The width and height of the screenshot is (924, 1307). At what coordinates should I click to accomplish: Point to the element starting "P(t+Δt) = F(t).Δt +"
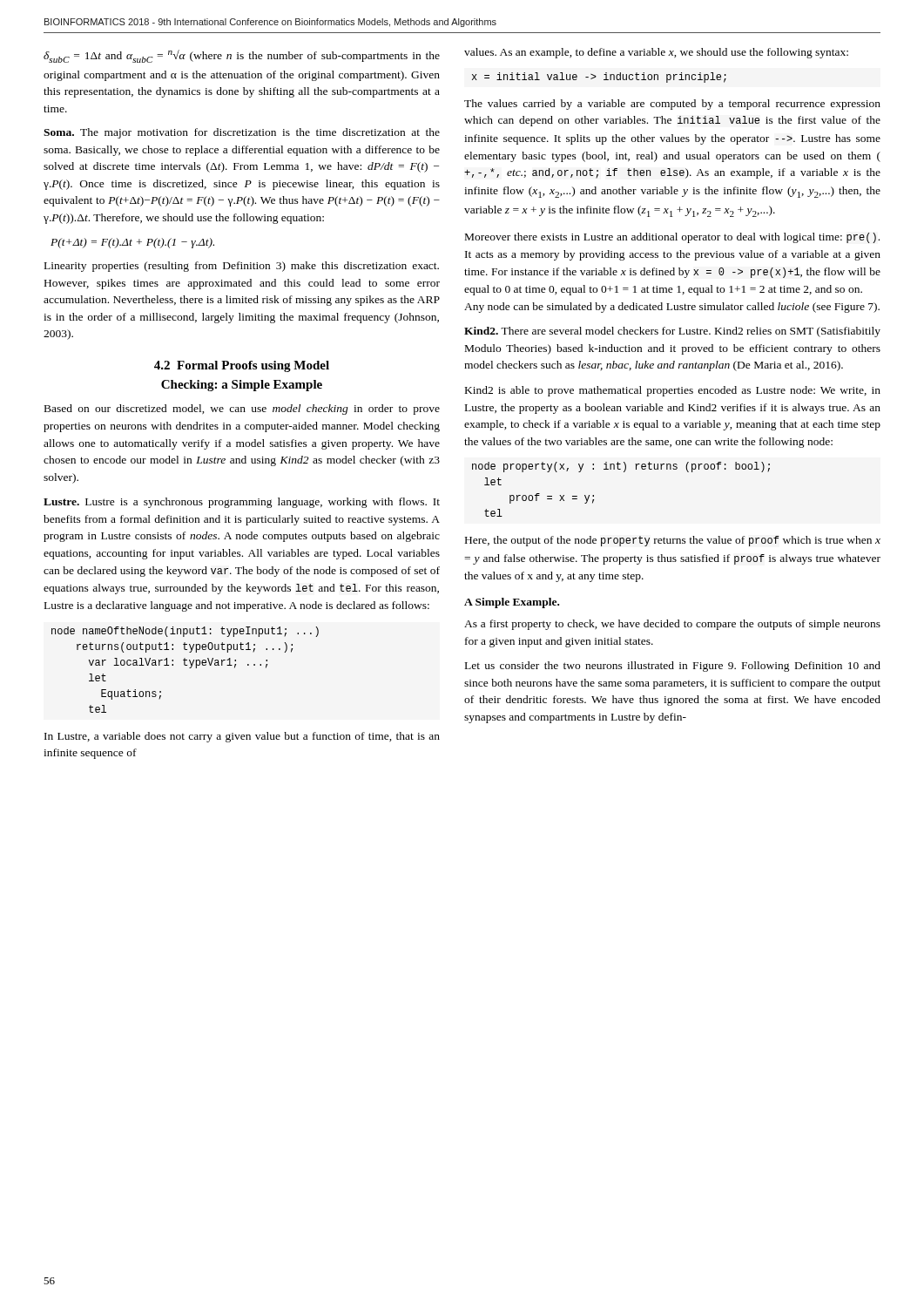coord(133,241)
